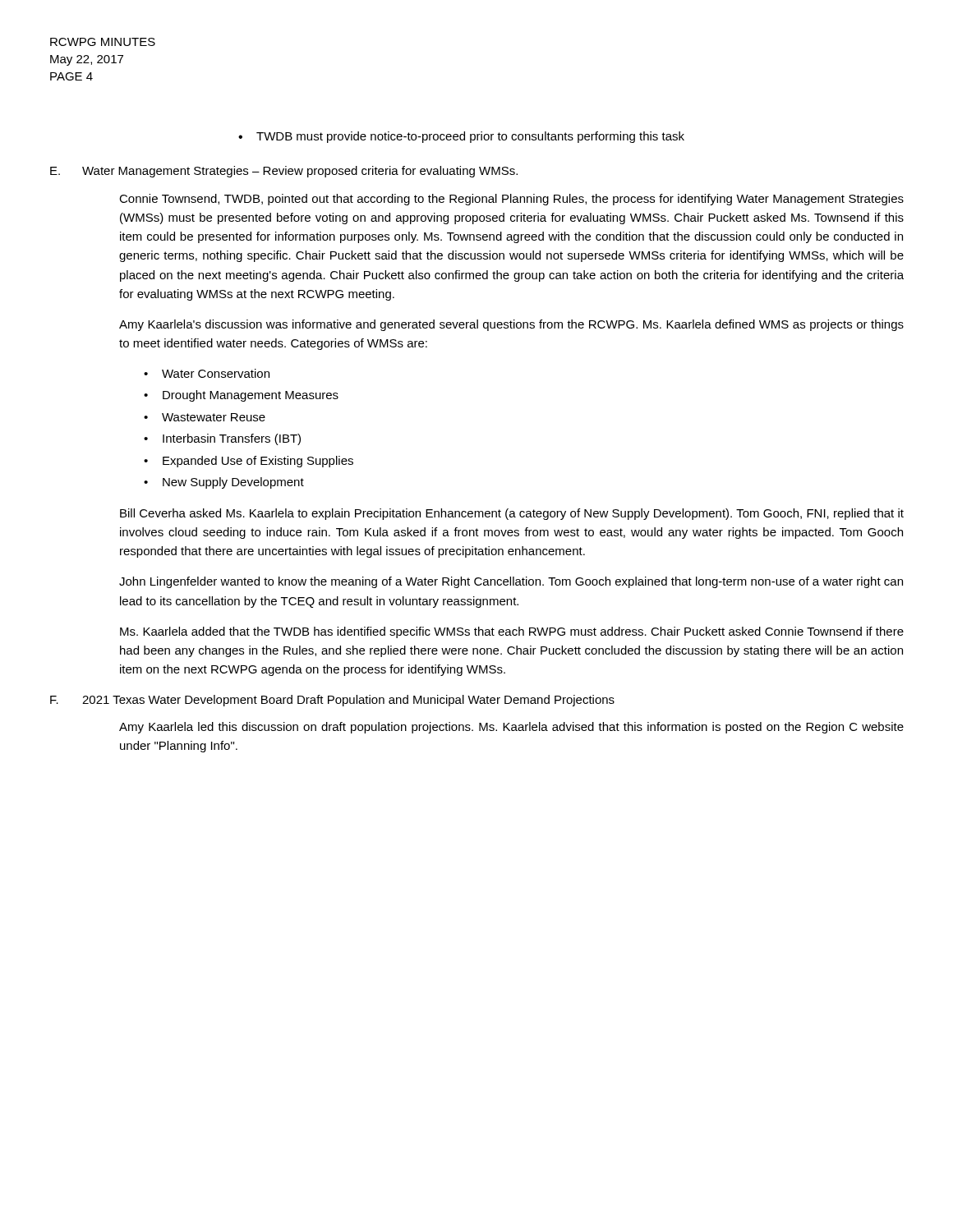The image size is (953, 1232).
Task: Select the text block with the text "Bill Ceverha asked Ms. Kaarlela"
Action: pos(511,532)
